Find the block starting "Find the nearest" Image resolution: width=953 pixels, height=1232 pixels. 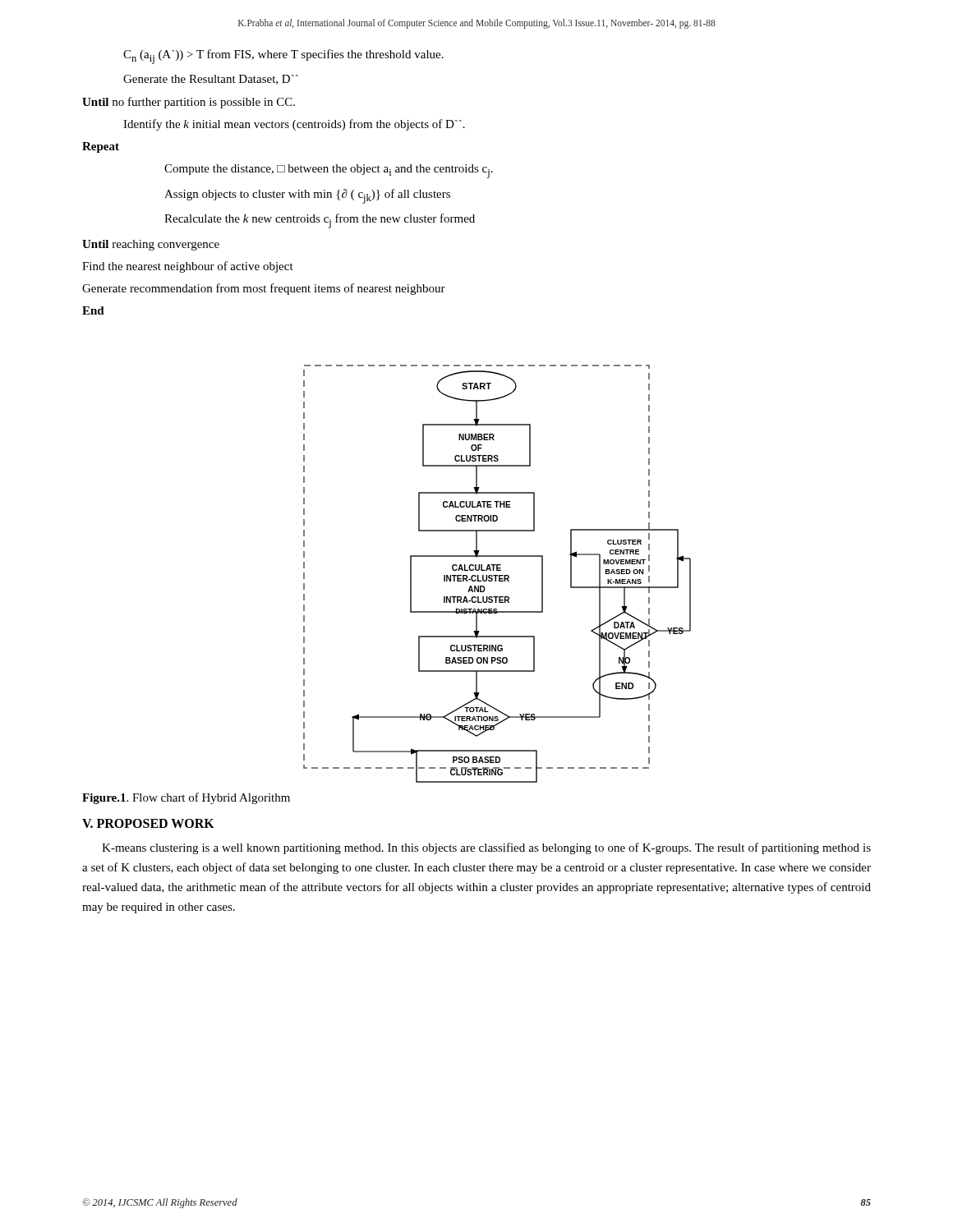click(188, 266)
